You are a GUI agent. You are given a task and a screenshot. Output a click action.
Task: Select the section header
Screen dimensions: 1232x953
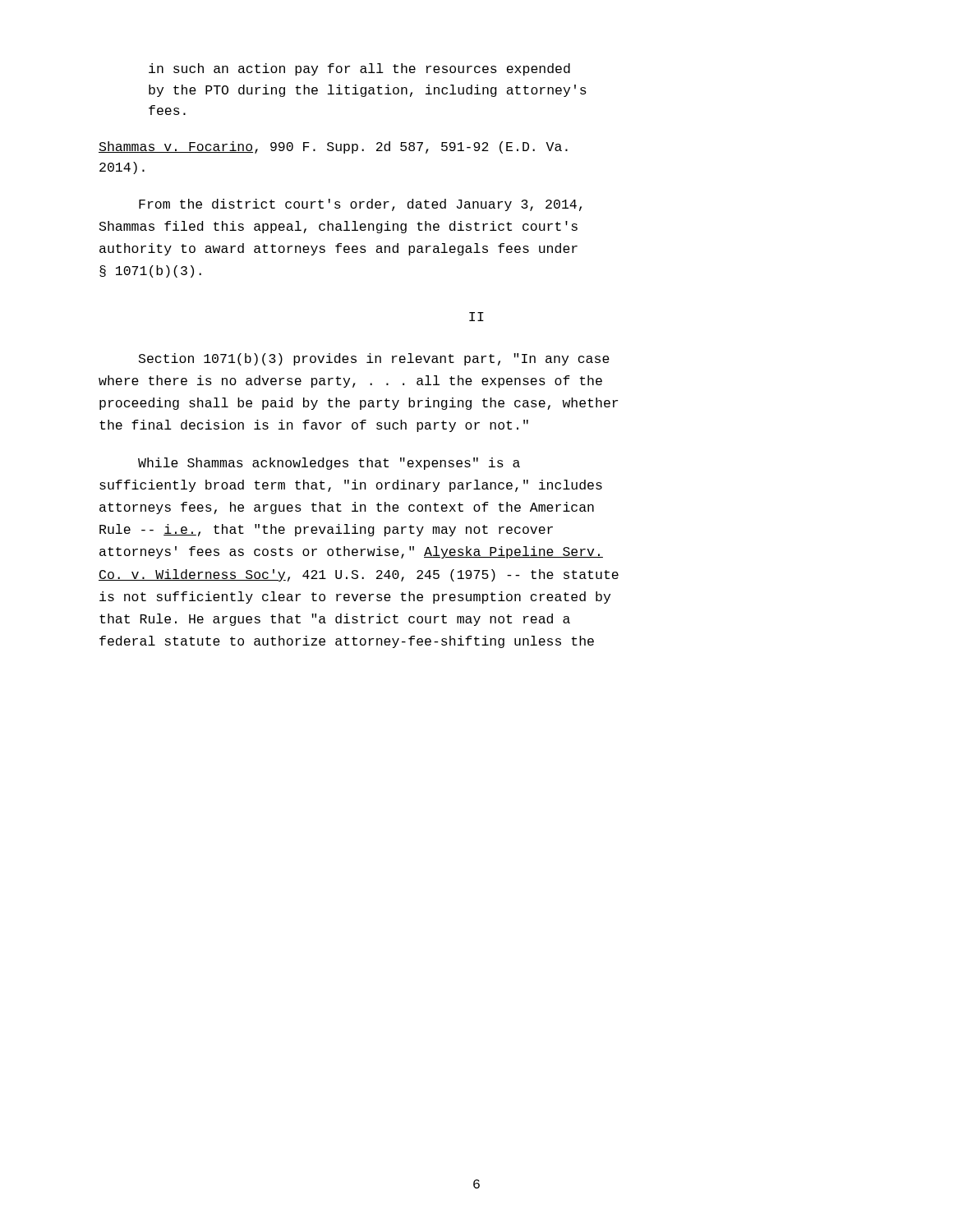pyautogui.click(x=476, y=317)
